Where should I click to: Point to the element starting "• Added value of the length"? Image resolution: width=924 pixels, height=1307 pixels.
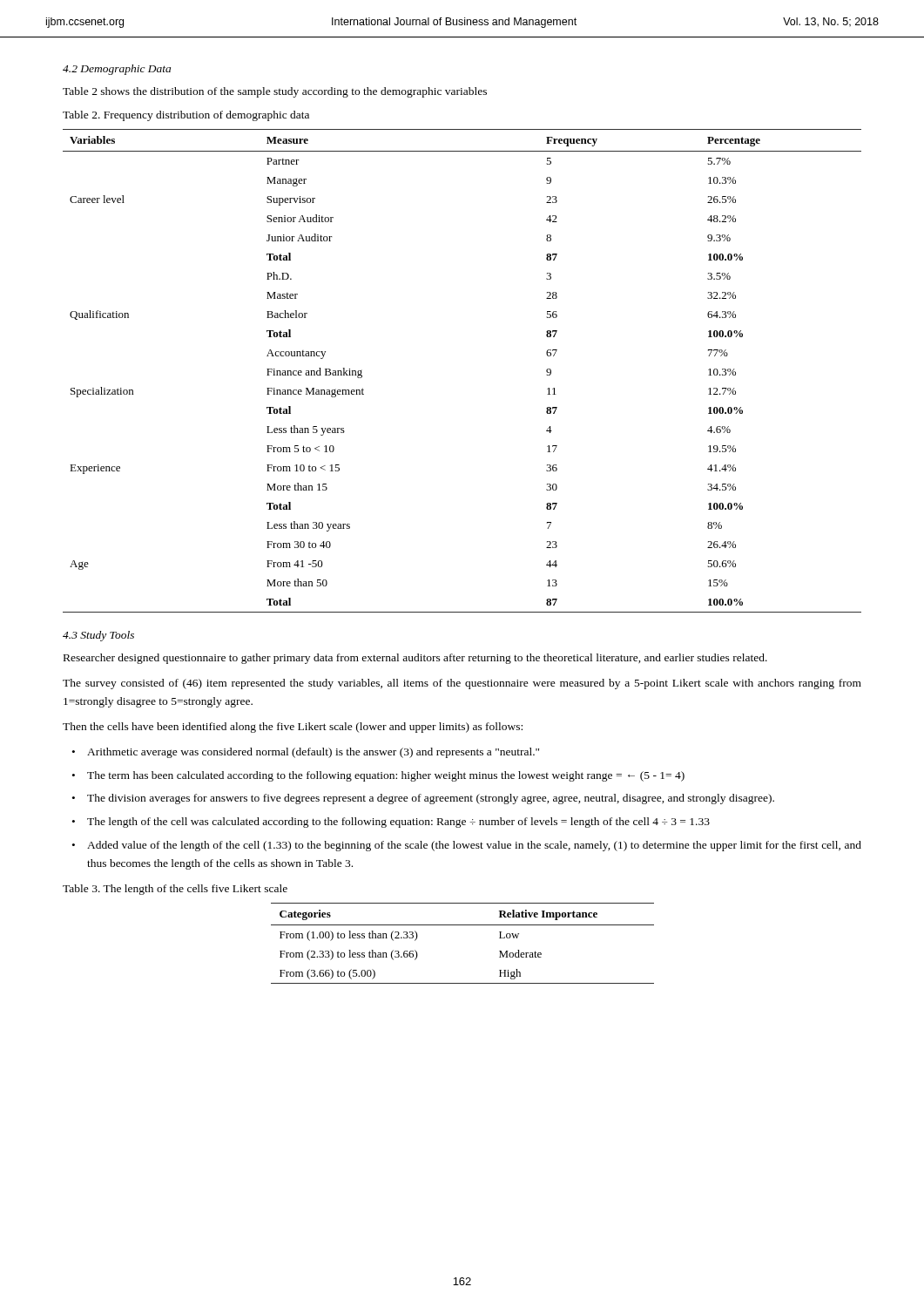(466, 855)
